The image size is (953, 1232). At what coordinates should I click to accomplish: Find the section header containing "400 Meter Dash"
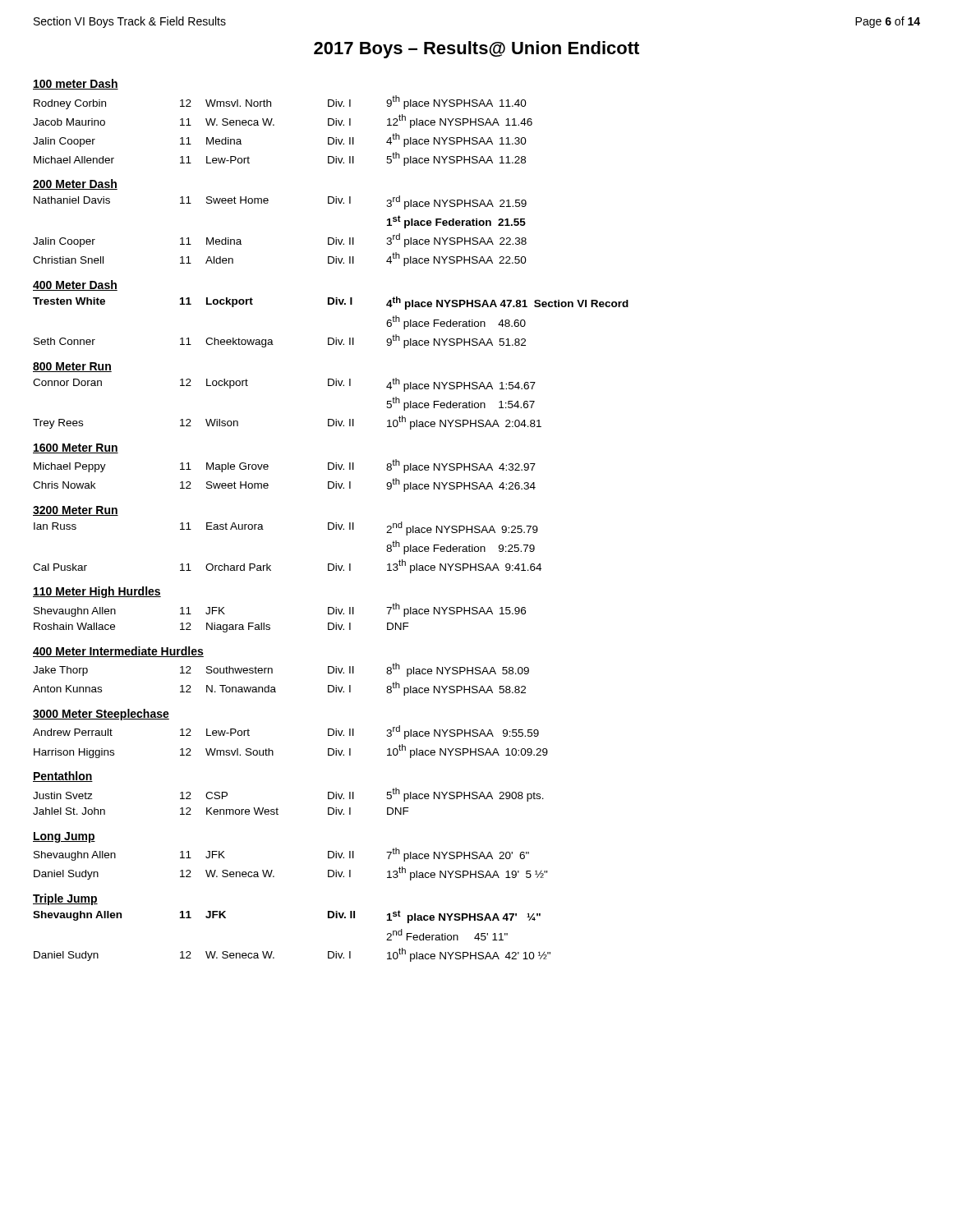coord(75,285)
